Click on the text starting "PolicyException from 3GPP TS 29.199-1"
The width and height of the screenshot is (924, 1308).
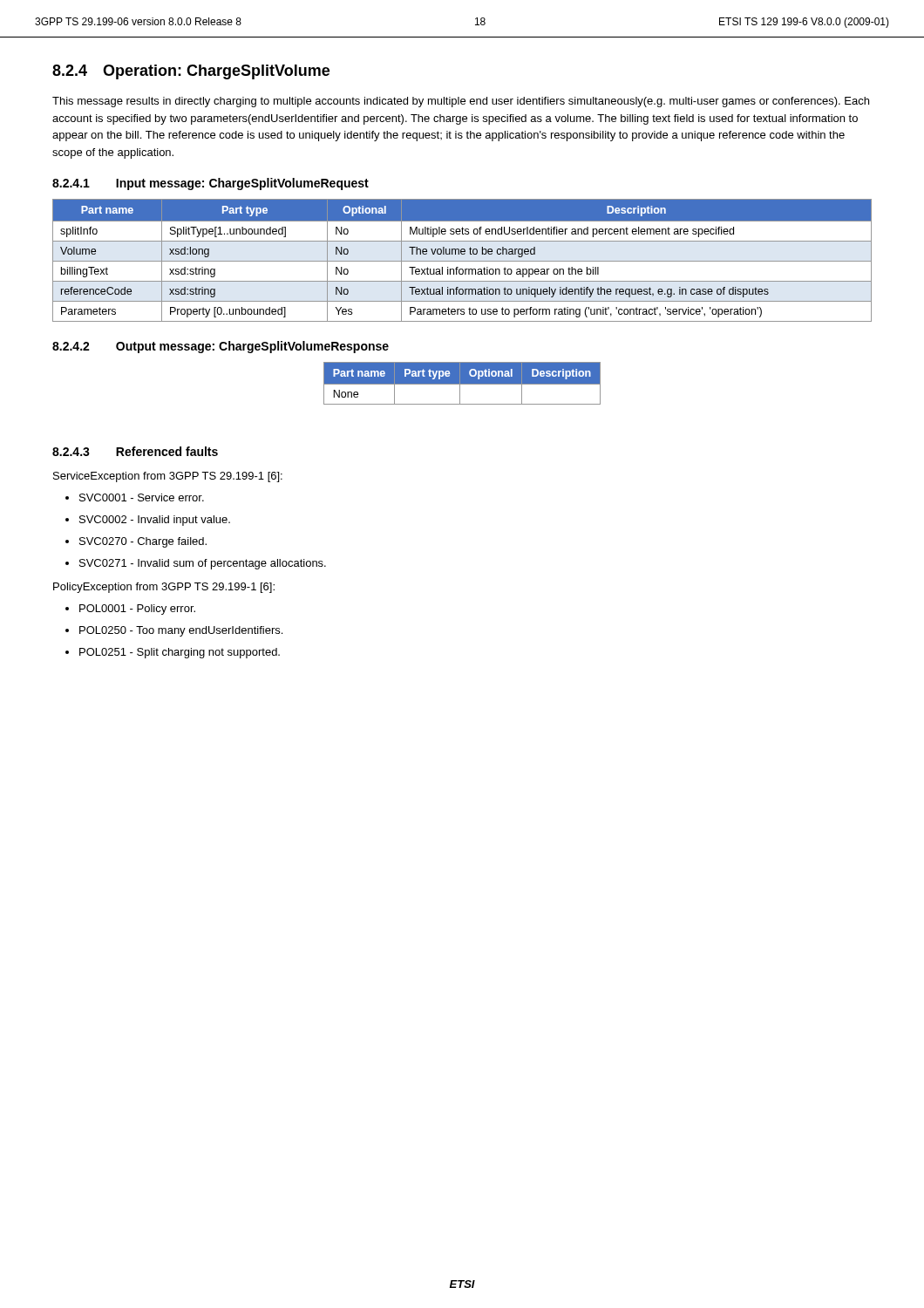click(x=164, y=587)
